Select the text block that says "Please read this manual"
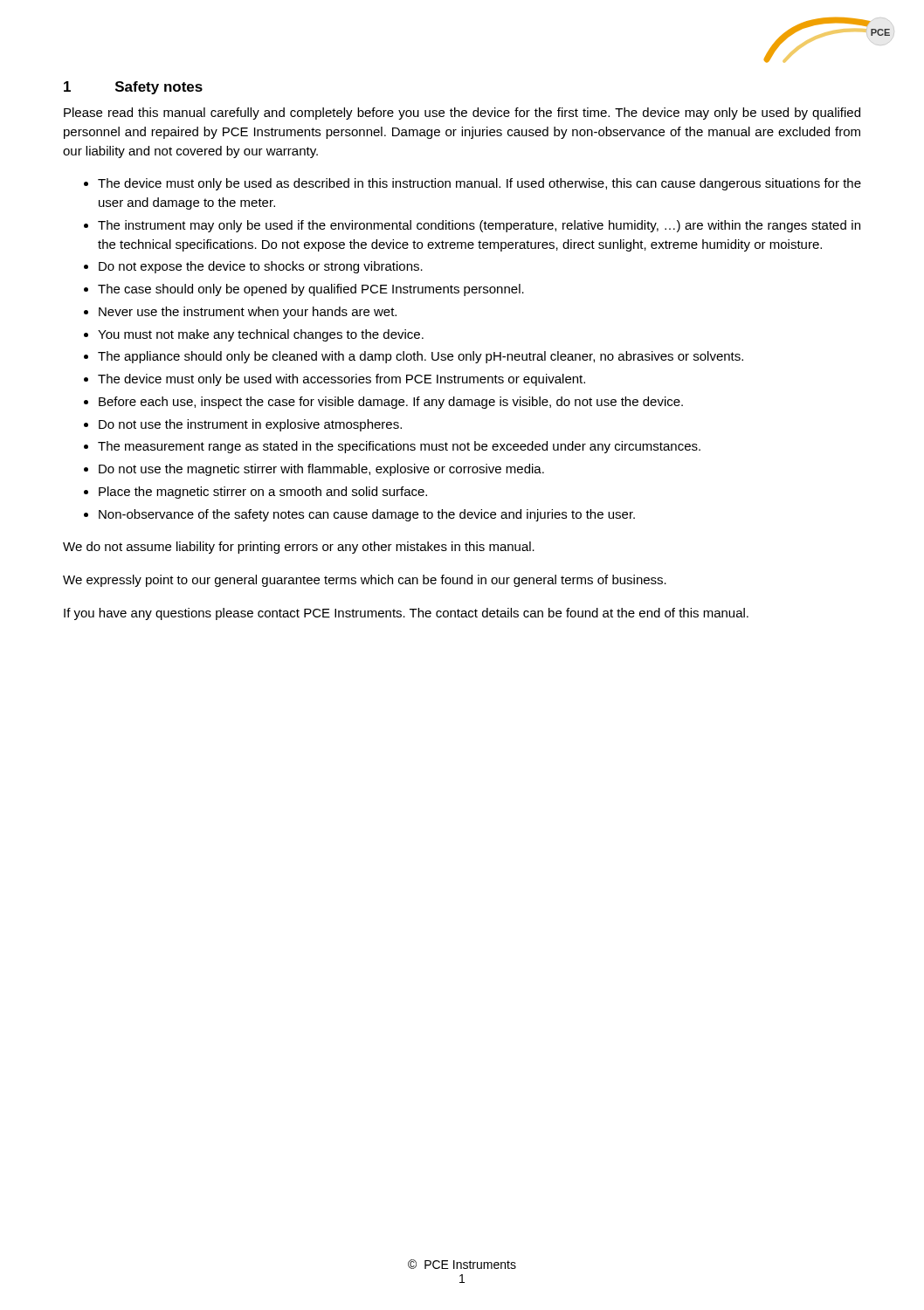 point(462,131)
